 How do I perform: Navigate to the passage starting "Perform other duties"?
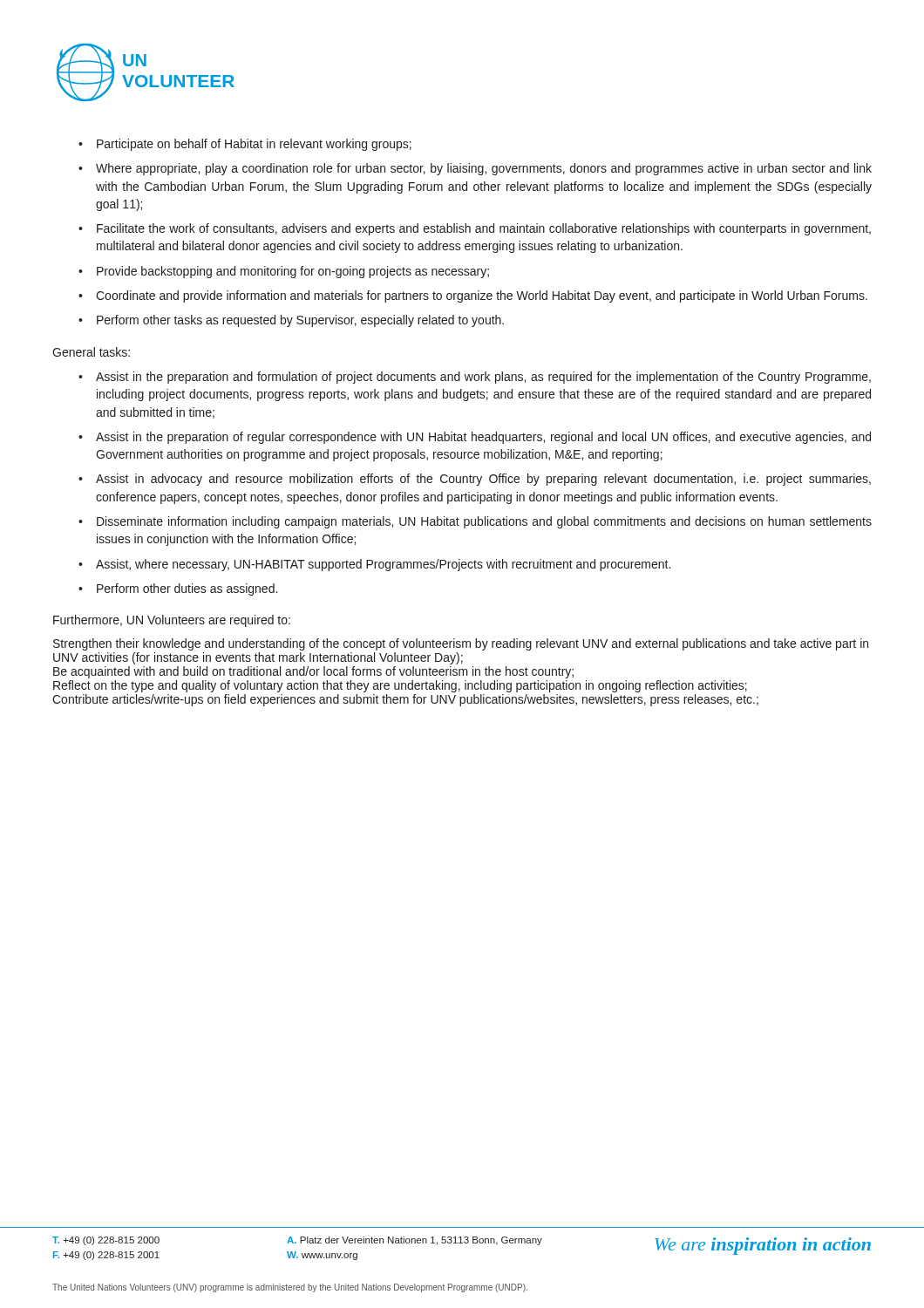click(x=178, y=589)
